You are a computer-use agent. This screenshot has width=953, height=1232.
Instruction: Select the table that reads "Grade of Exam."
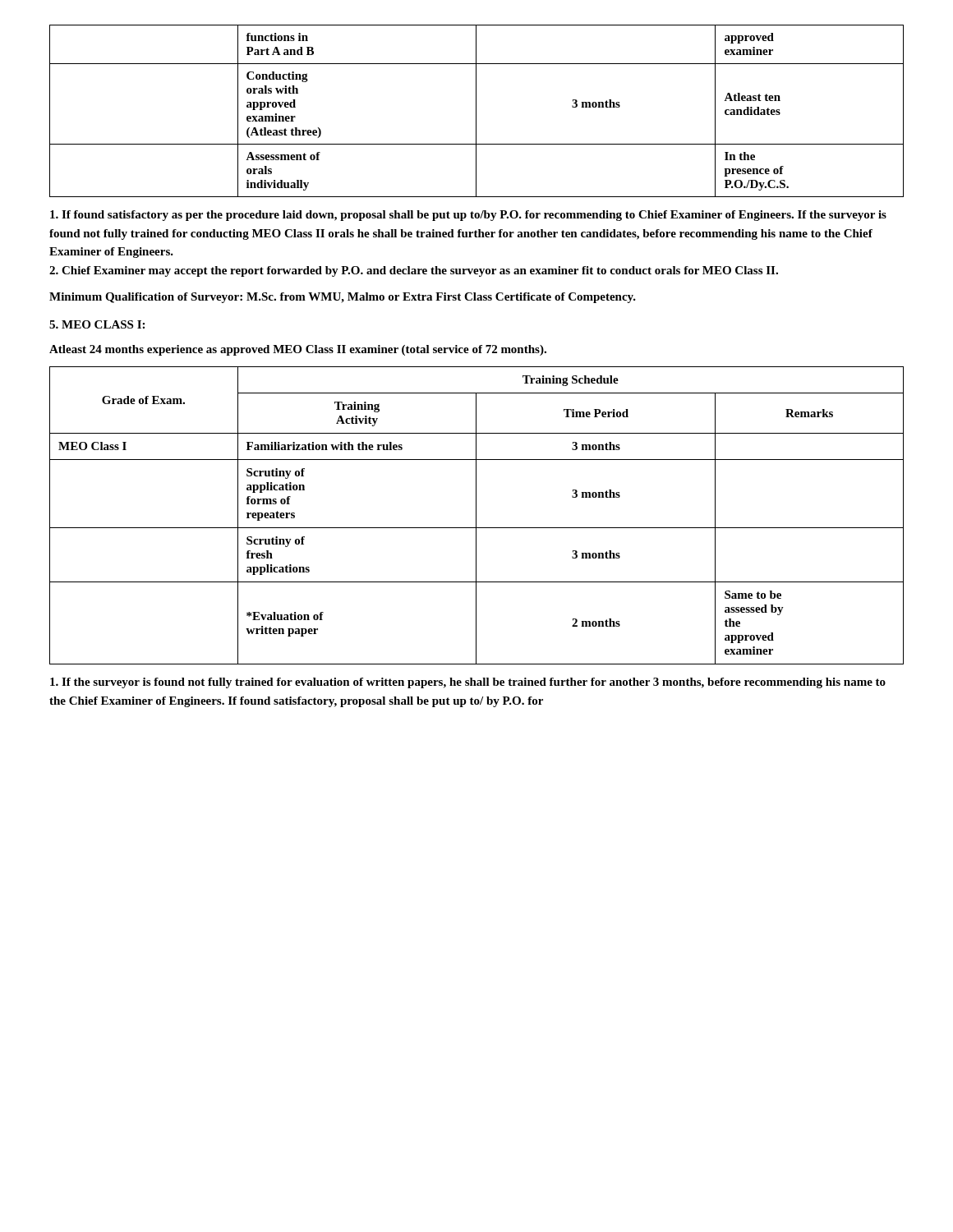(476, 515)
